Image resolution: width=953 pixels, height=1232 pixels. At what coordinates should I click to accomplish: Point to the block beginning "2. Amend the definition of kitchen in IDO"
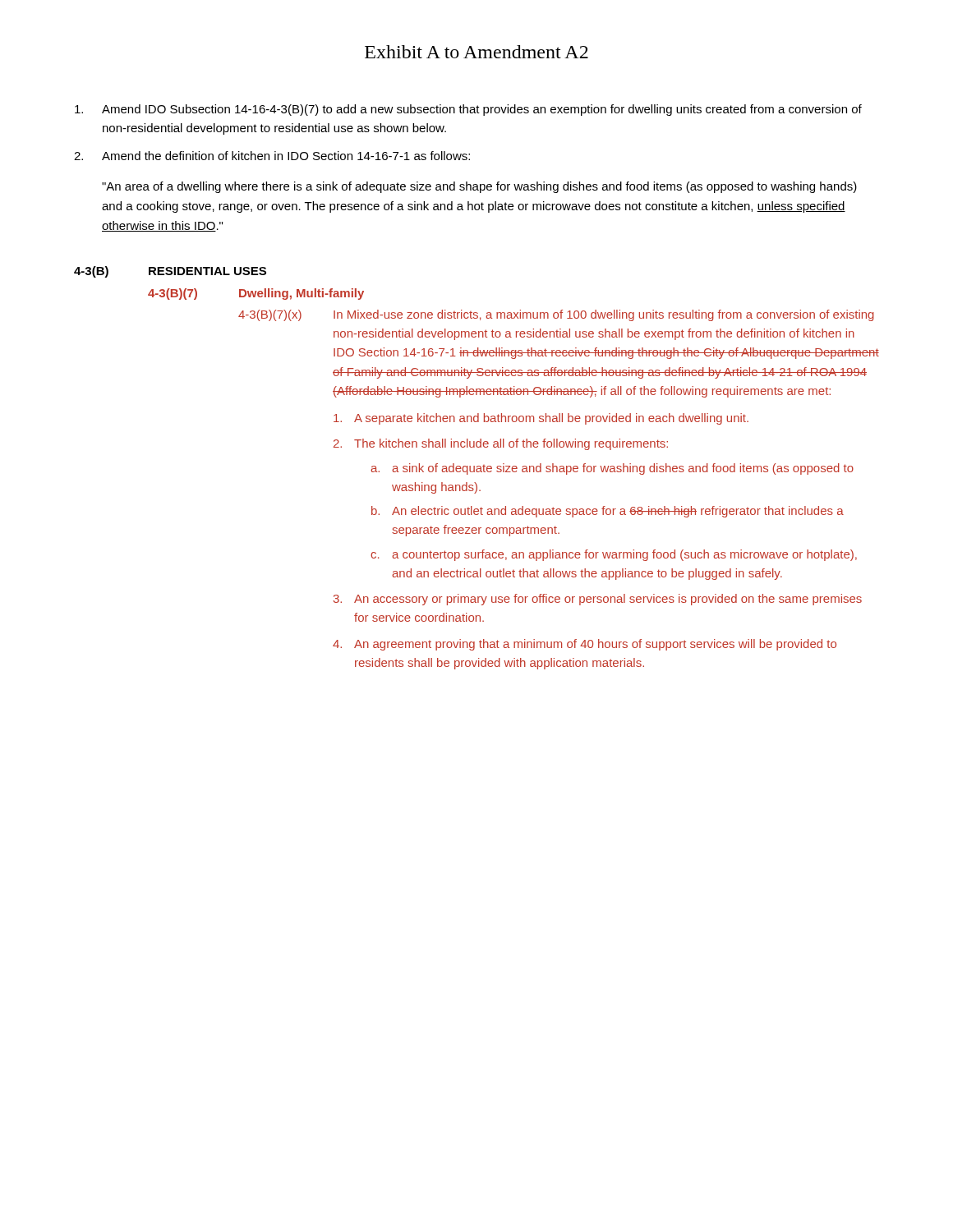273,155
